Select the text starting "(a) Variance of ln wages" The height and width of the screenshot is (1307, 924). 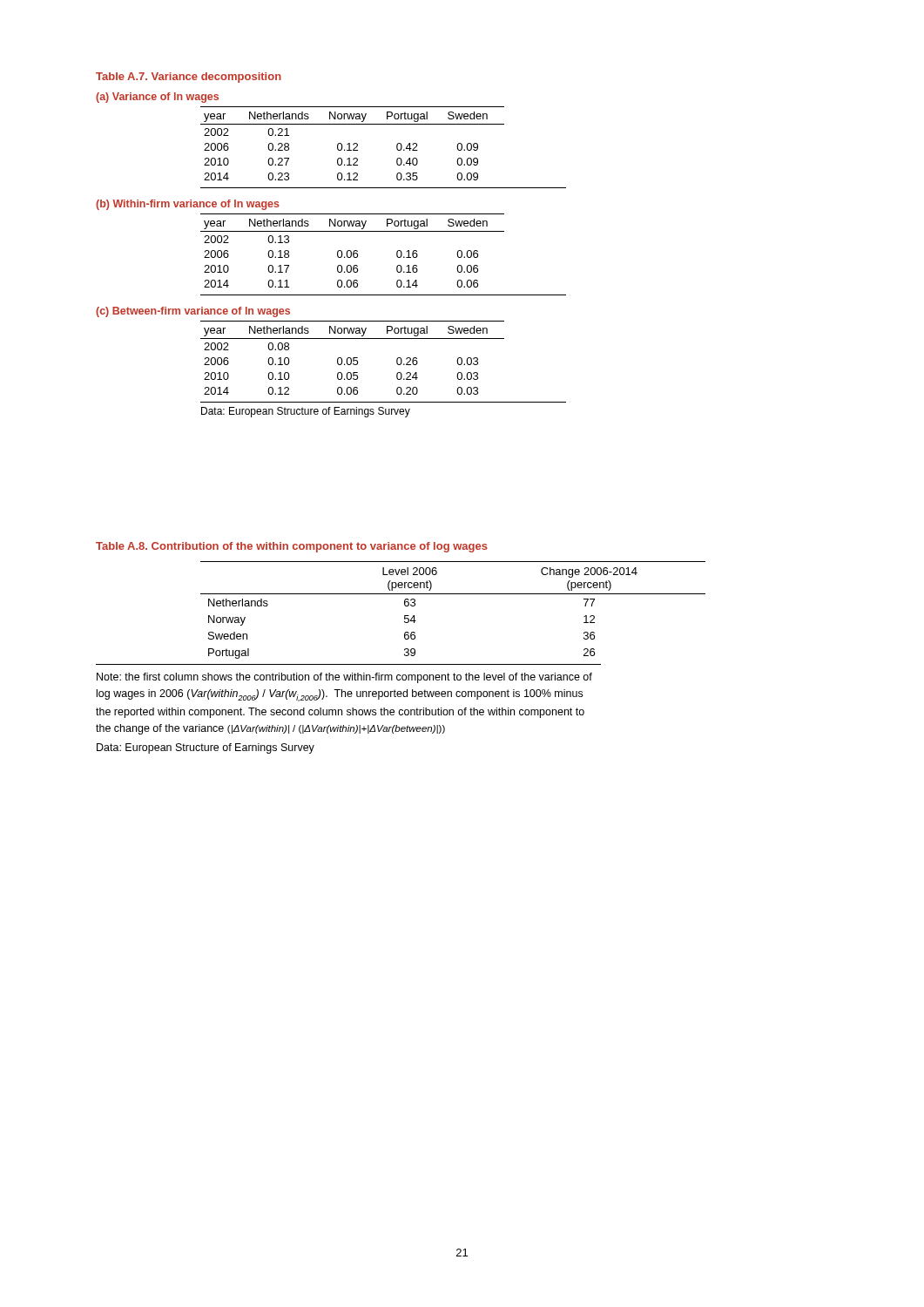(x=157, y=97)
